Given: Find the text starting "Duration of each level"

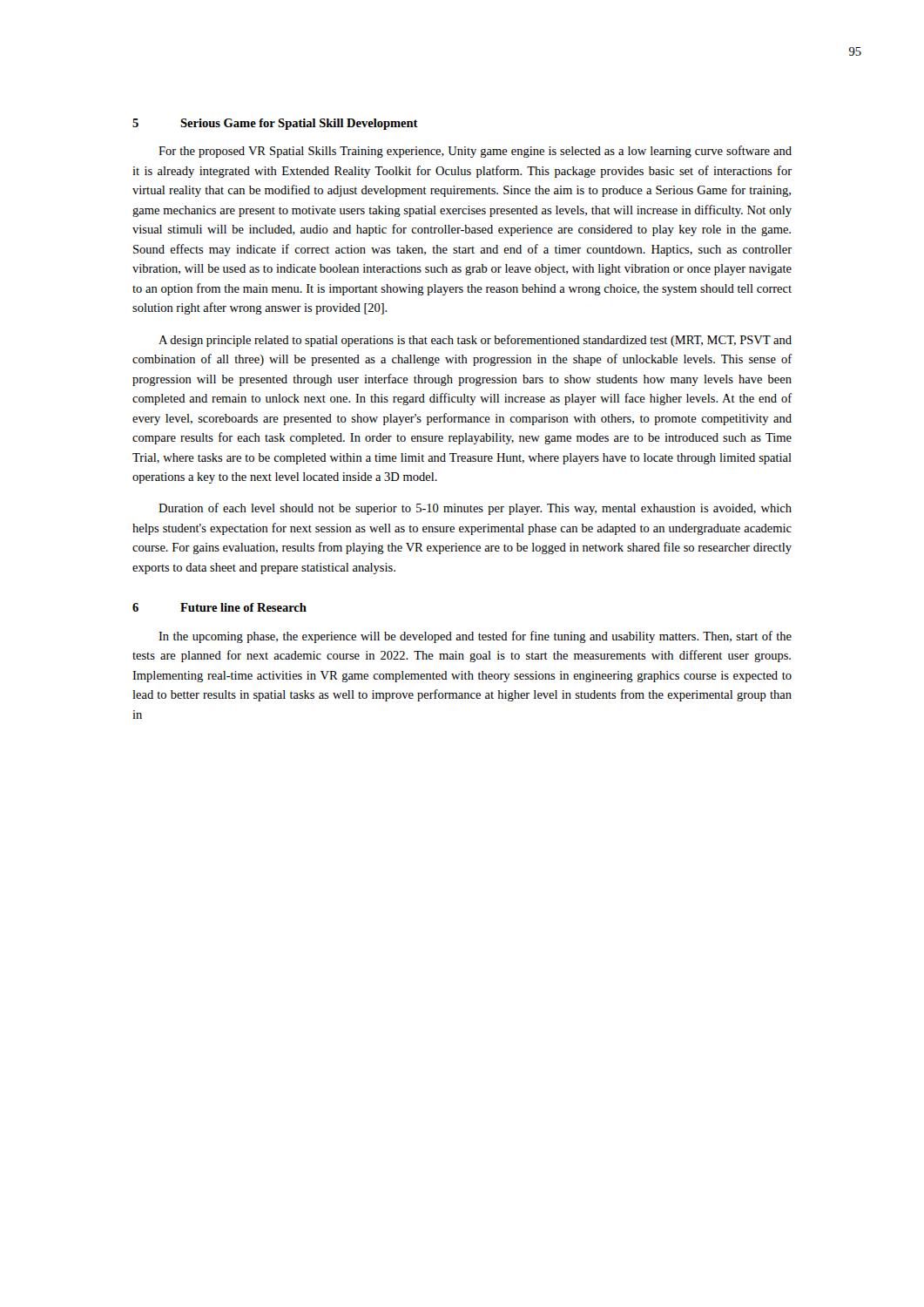Looking at the screenshot, I should click(462, 538).
